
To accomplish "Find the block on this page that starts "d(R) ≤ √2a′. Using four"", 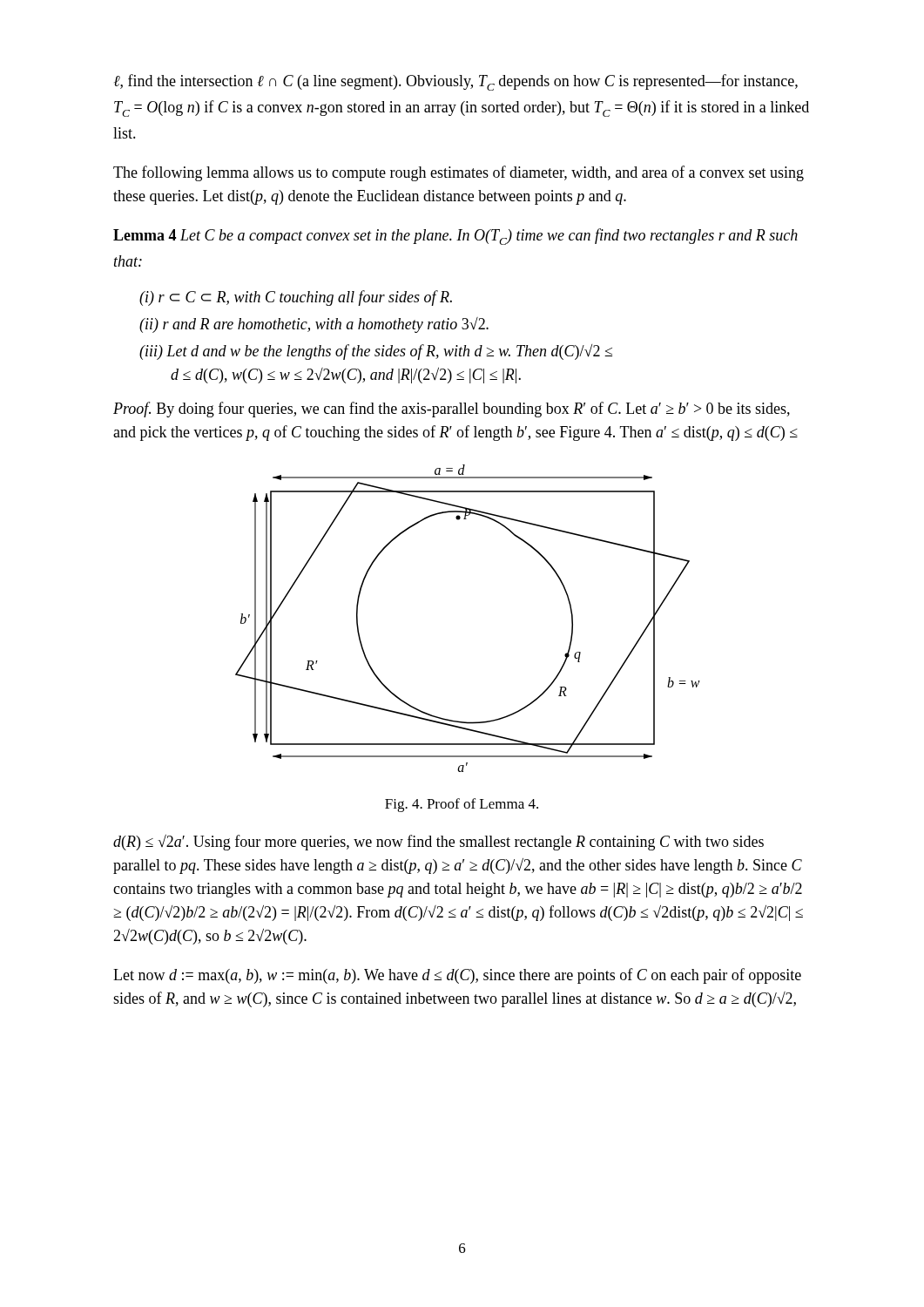I will (458, 889).
